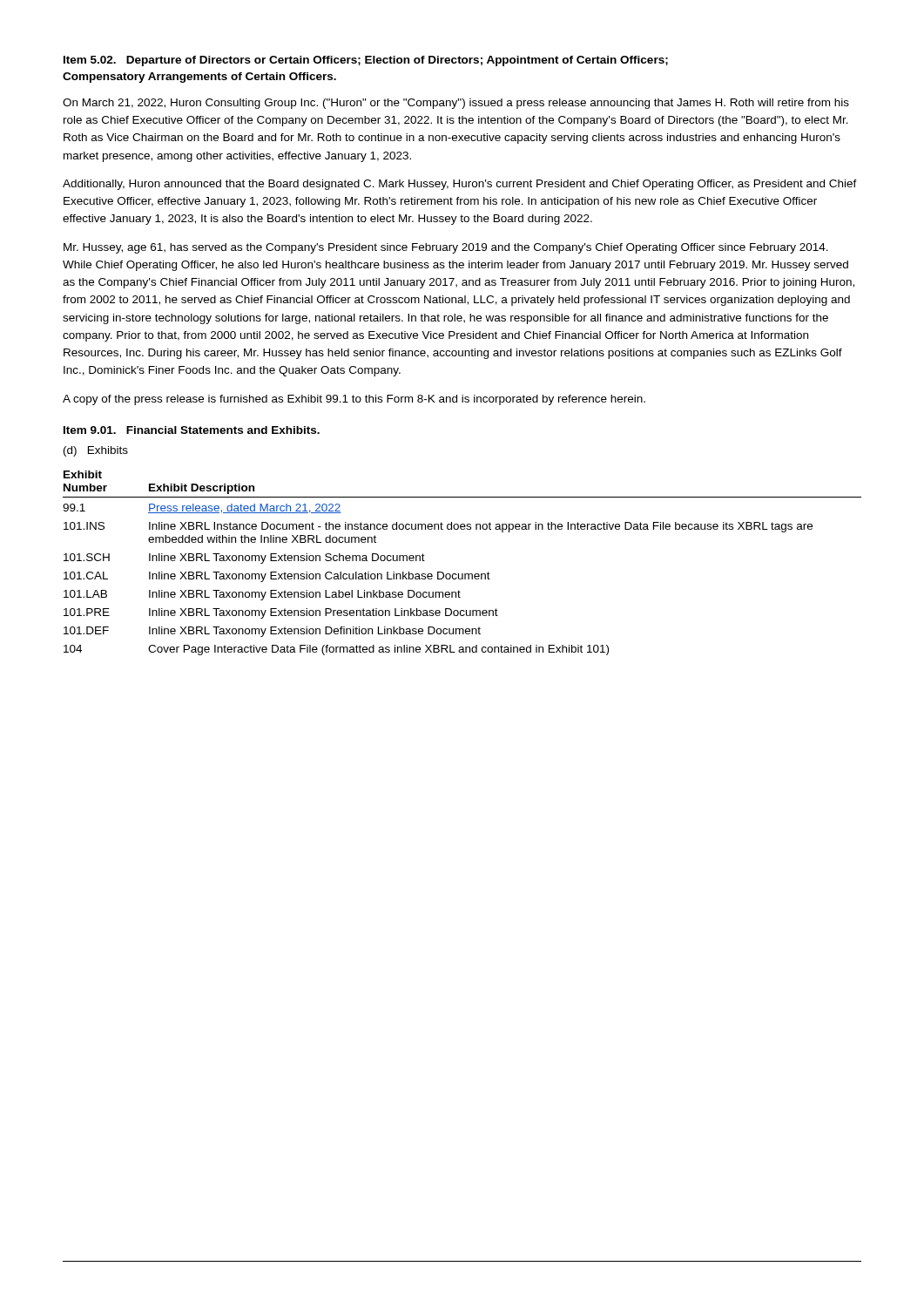Find the text starting "On March 21,"

[456, 129]
